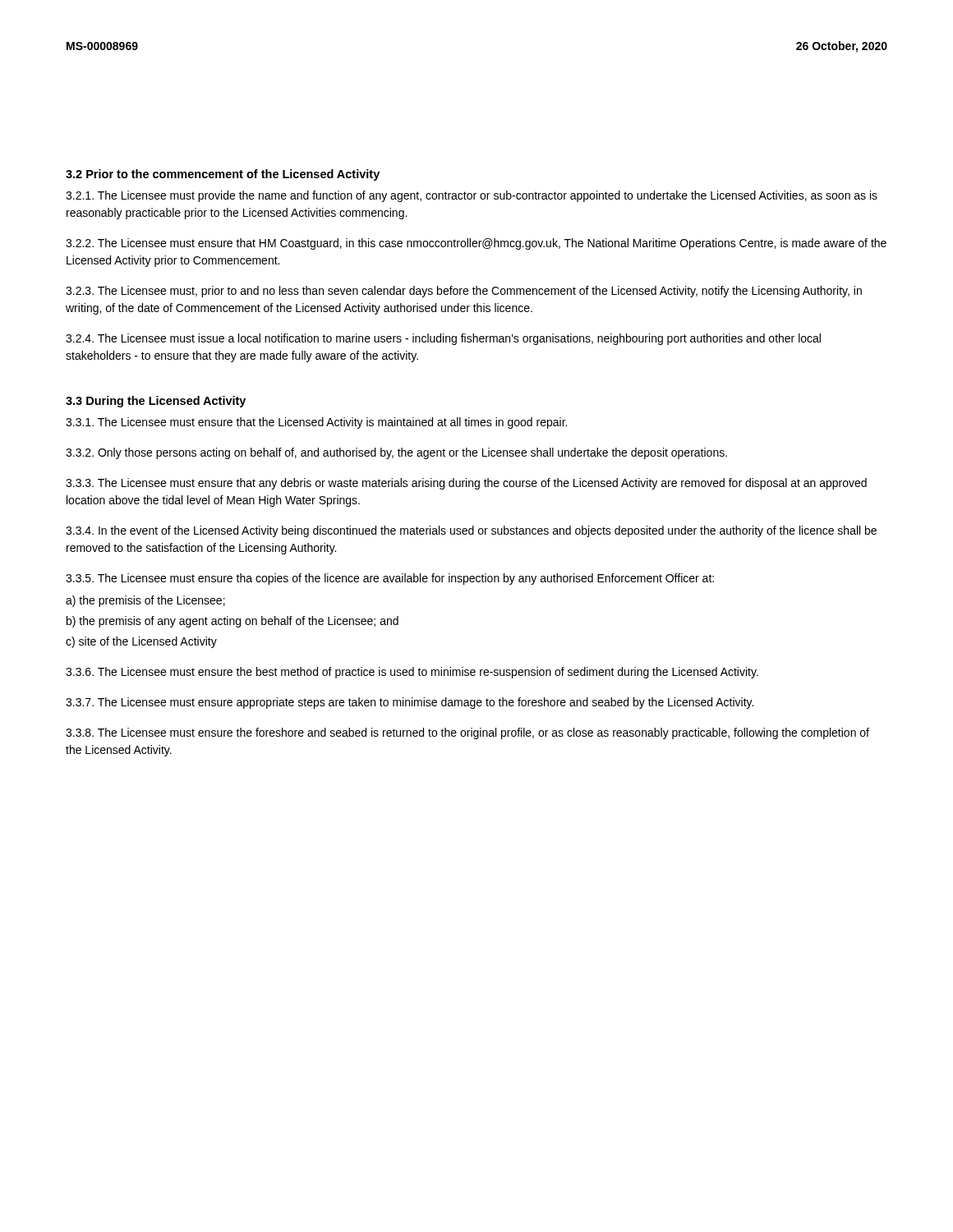Select the region starting "a) the premisis"
Viewport: 953px width, 1232px height.
[x=146, y=600]
